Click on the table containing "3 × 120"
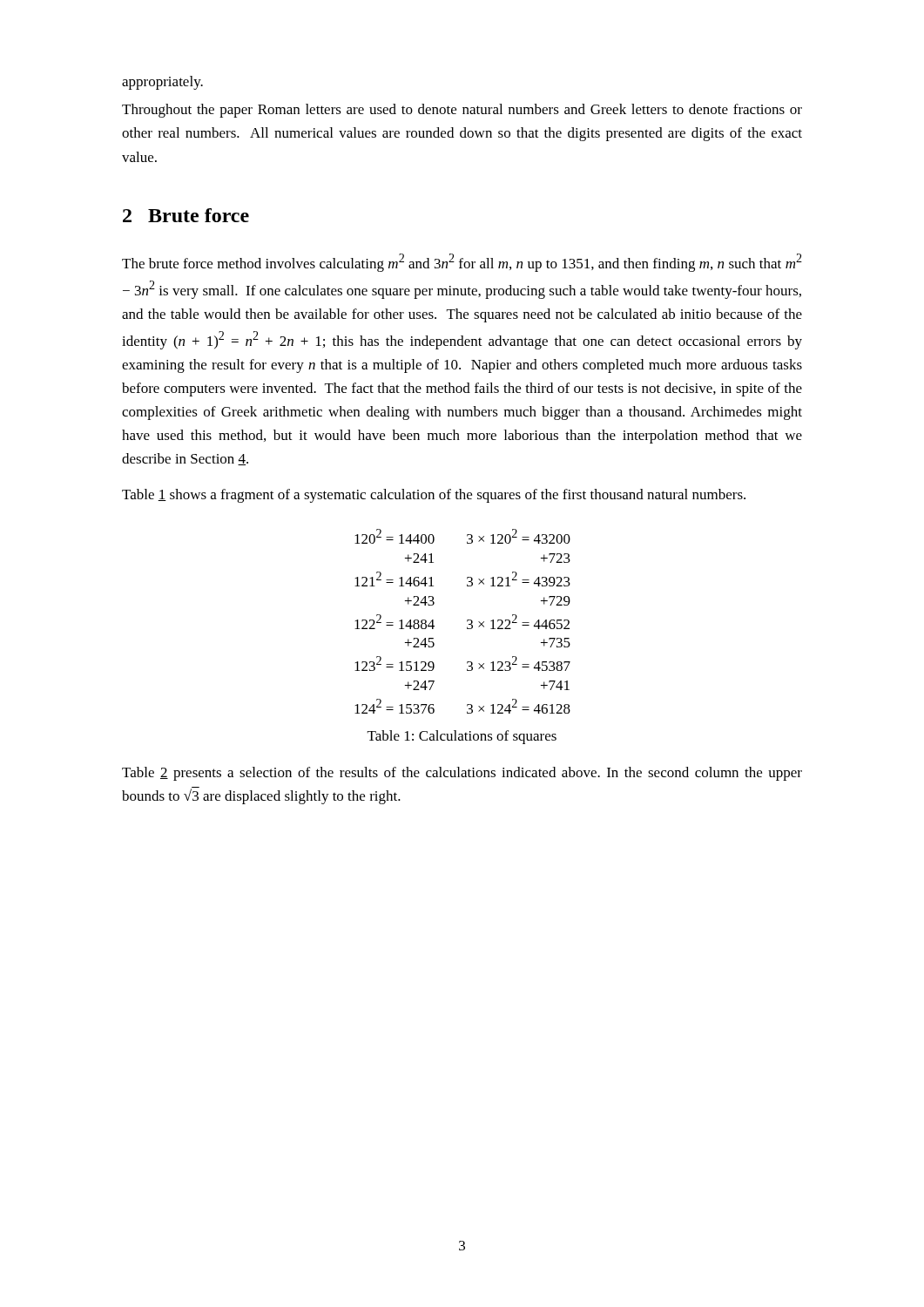 point(462,622)
